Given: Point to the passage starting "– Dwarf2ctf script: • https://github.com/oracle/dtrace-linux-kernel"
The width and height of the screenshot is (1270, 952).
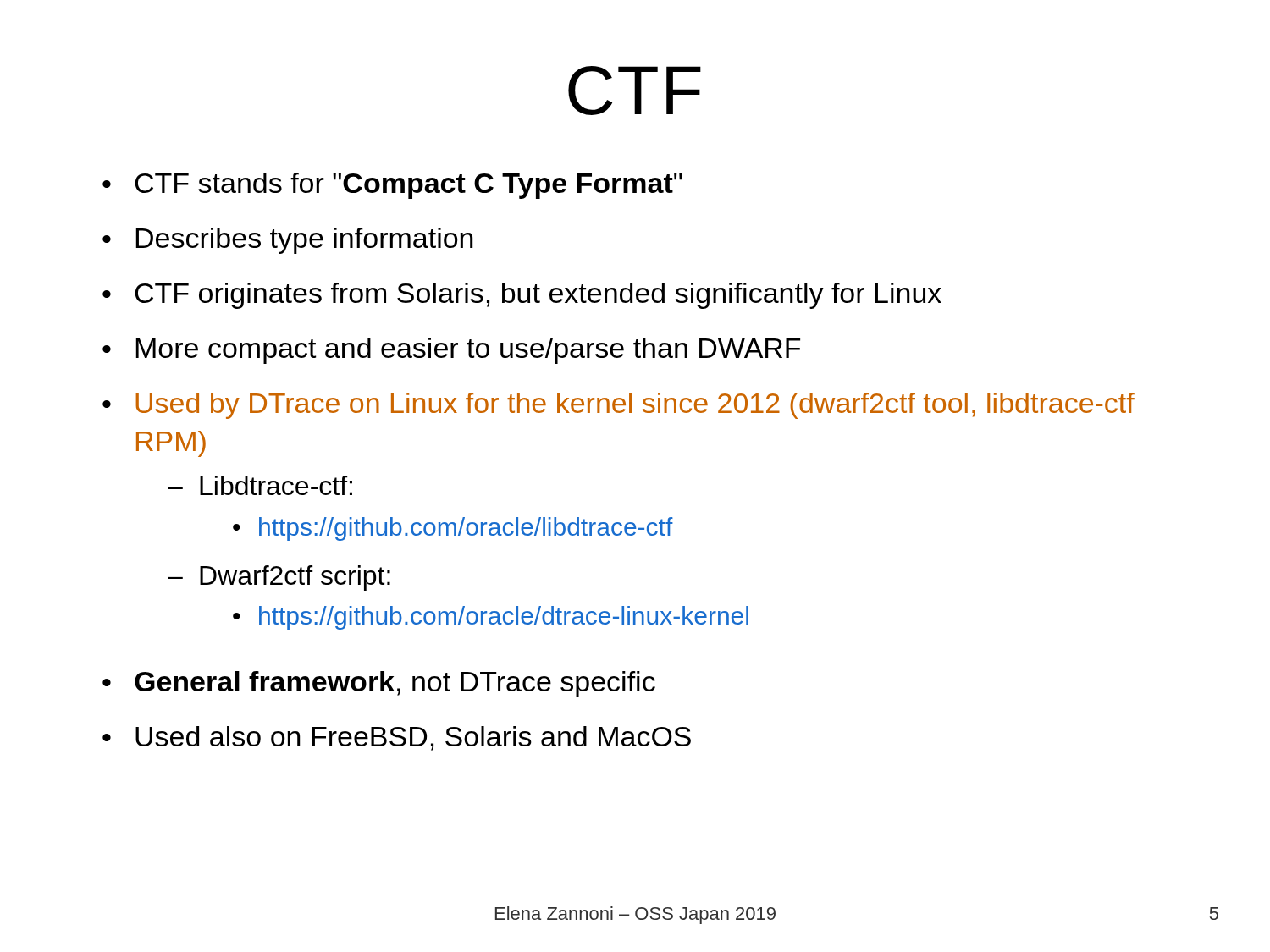Looking at the screenshot, I should coord(459,598).
